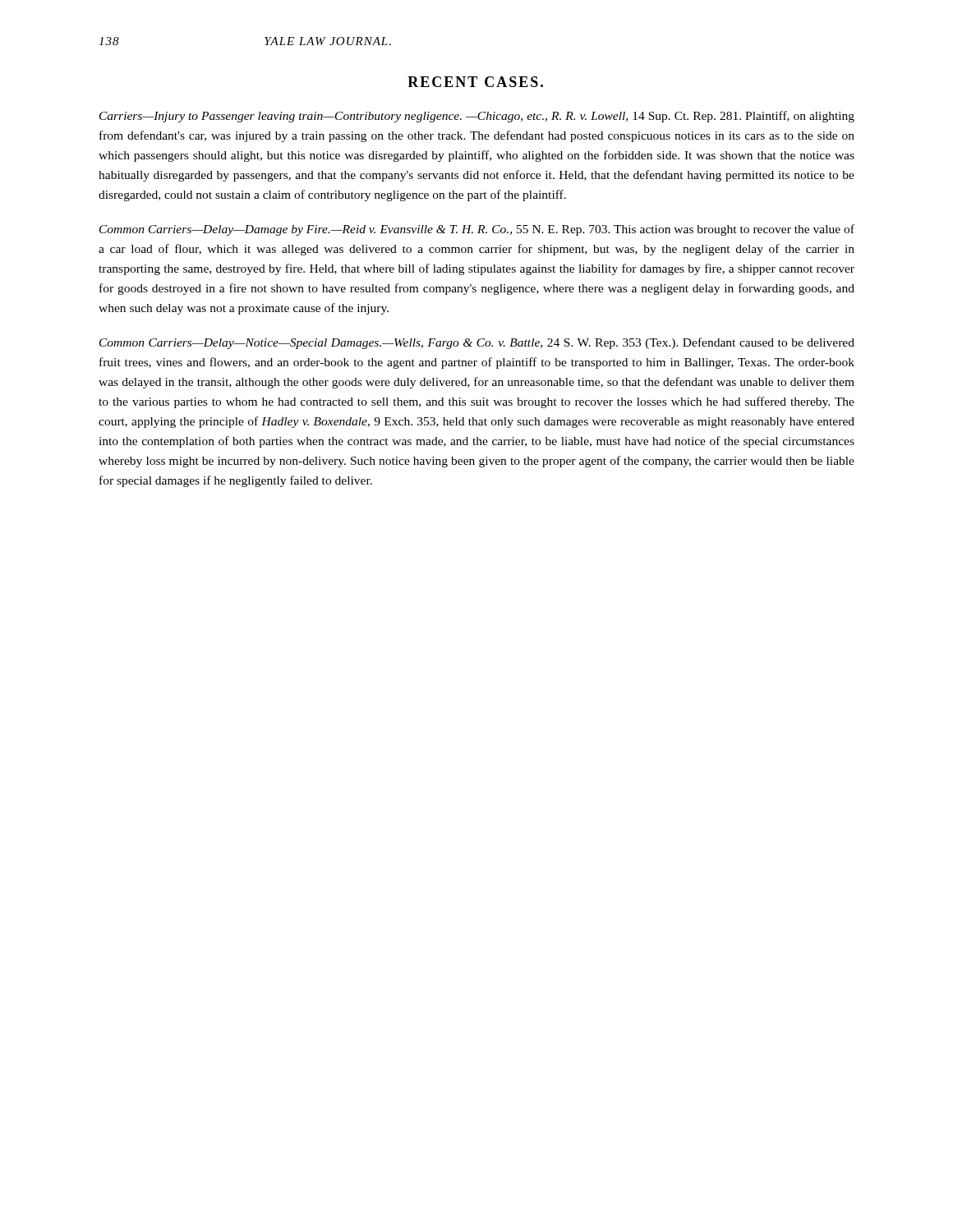
Task: Click on the text block with the text "Common Carriers—Delay—Notice—Special Damages.—Wells, Fargo & Co. v. Battle,"
Action: coord(476,412)
